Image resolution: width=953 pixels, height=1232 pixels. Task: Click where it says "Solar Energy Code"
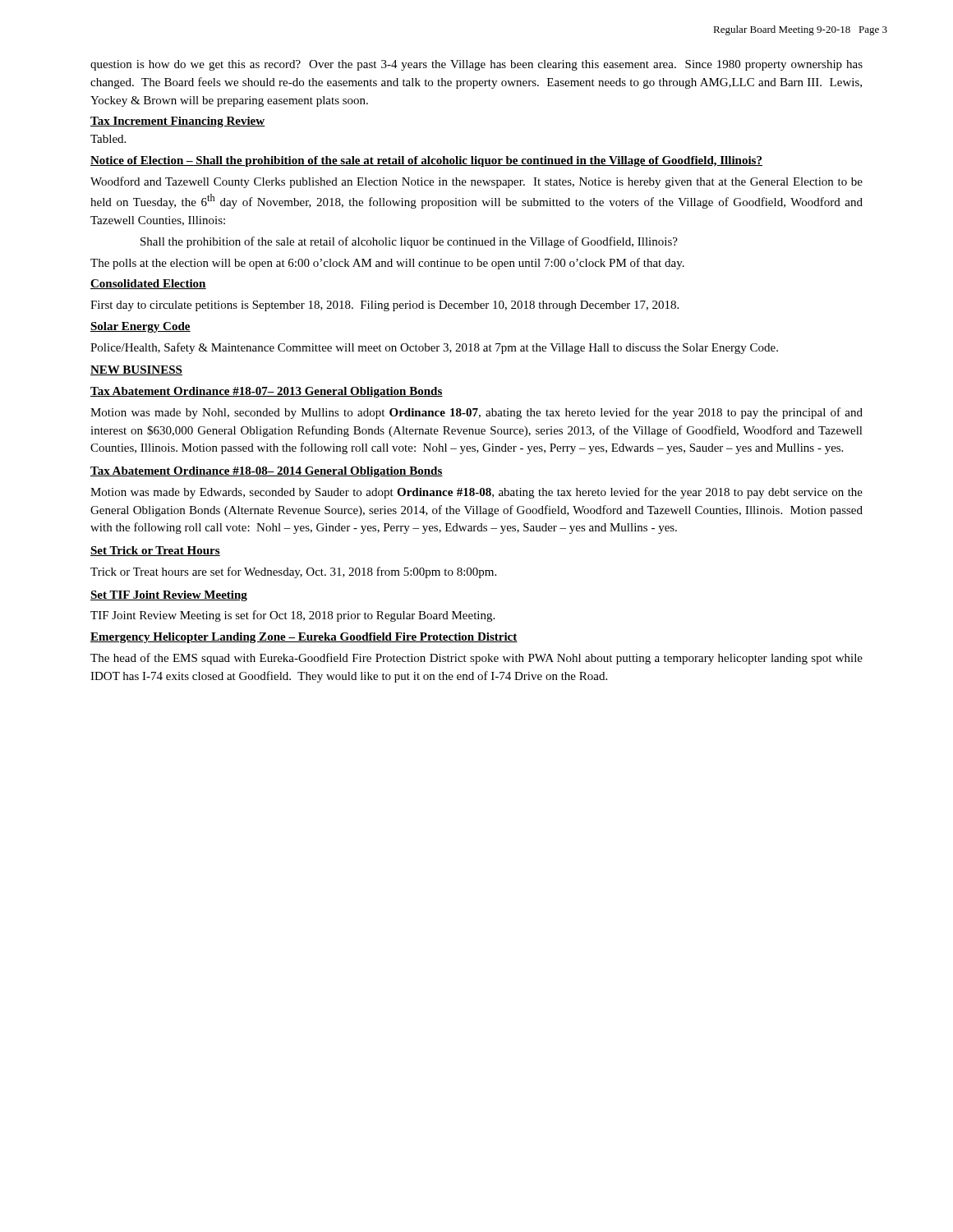coord(140,326)
